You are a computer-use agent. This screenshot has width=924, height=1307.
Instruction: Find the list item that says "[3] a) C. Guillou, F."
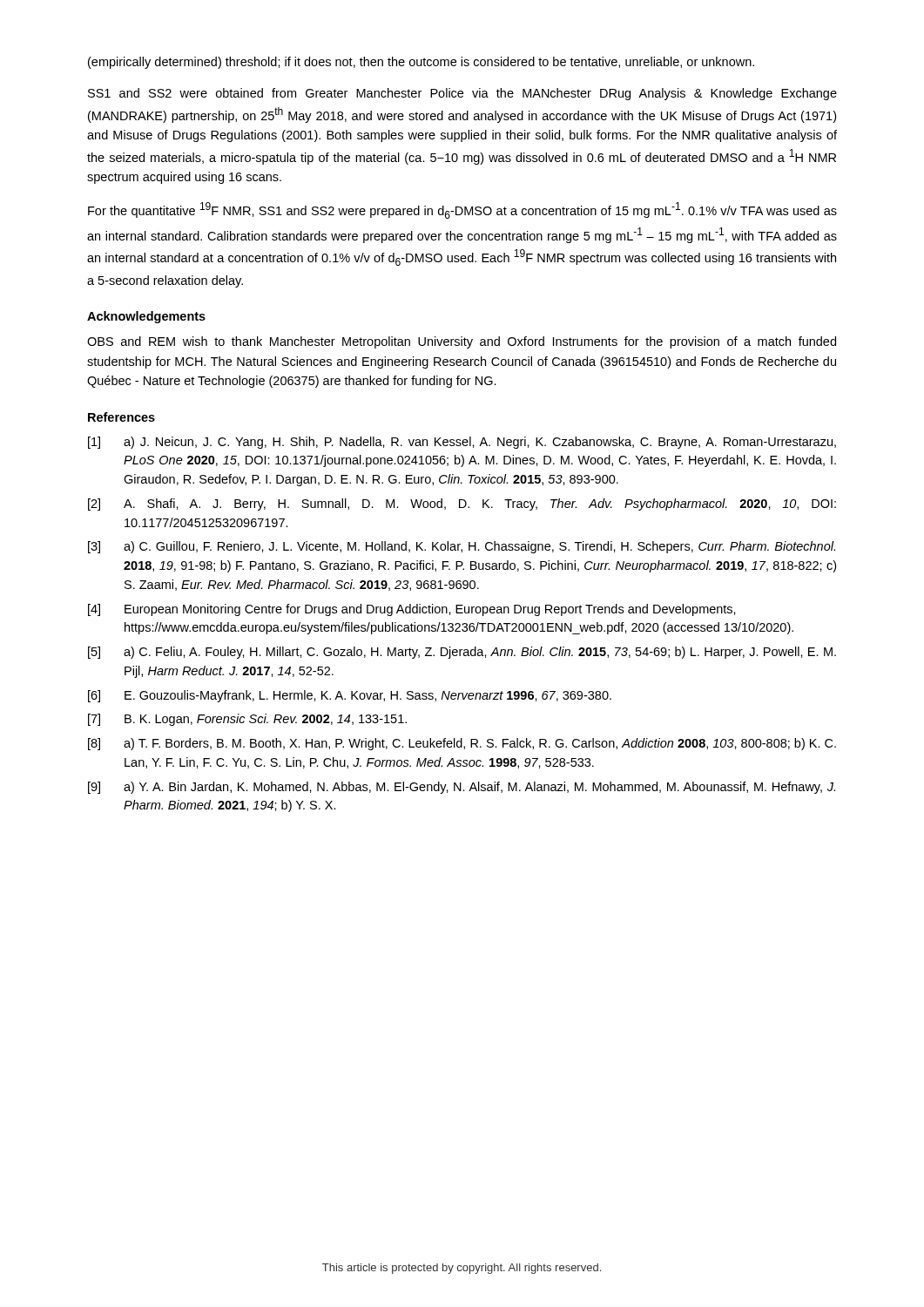pos(462,566)
